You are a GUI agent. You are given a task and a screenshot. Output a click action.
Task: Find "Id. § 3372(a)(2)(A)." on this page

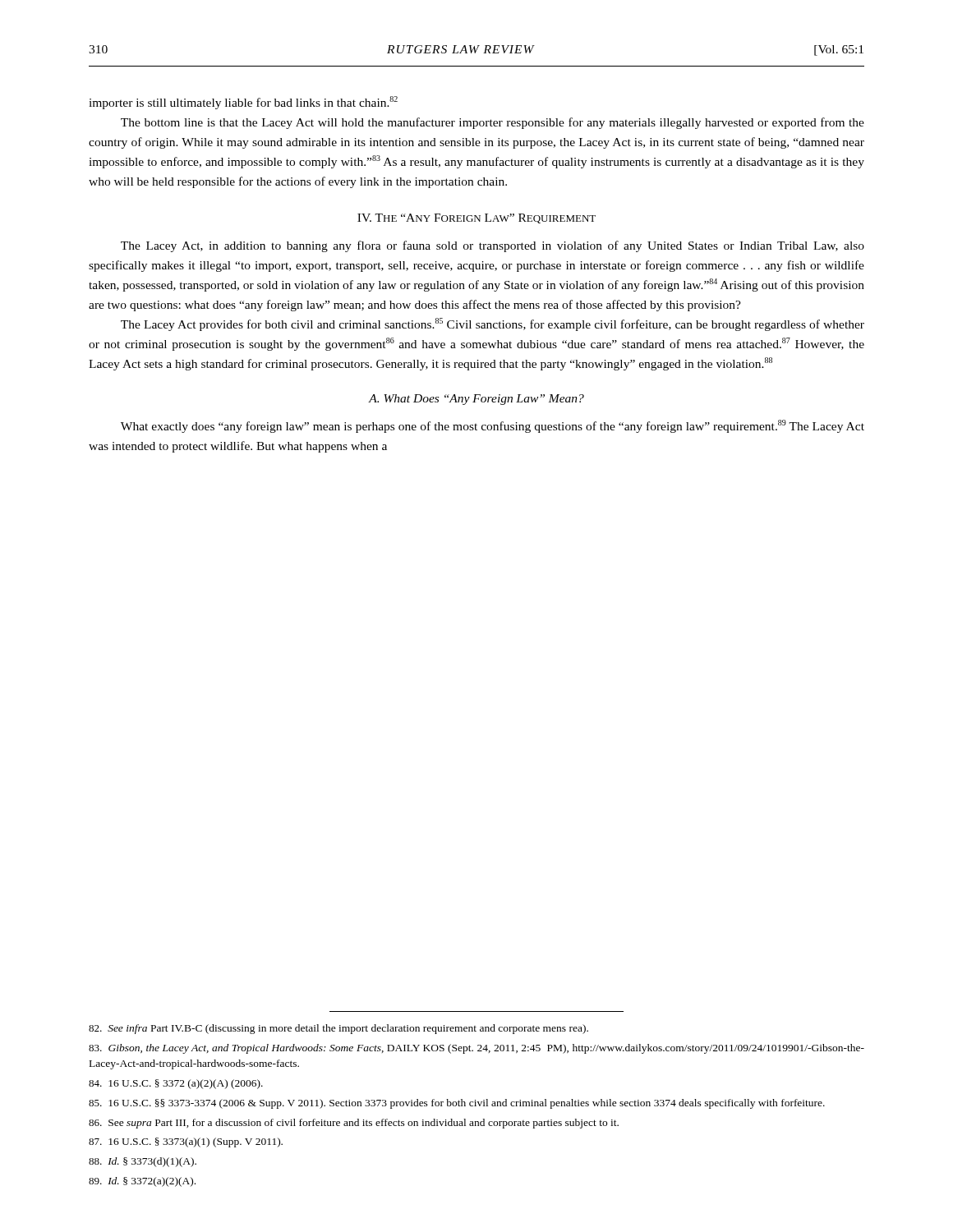coord(143,1181)
